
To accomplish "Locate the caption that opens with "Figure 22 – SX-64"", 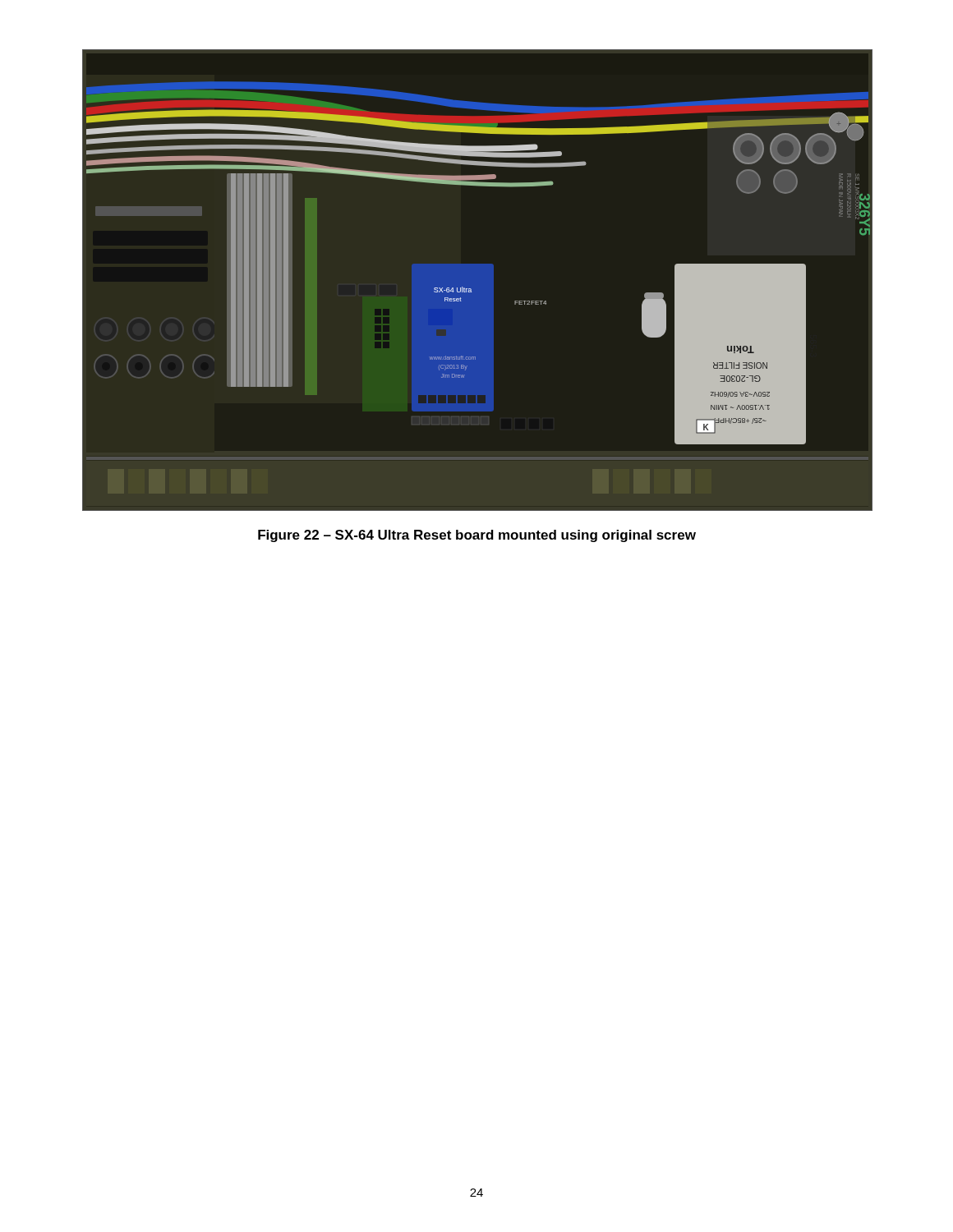I will [476, 535].
